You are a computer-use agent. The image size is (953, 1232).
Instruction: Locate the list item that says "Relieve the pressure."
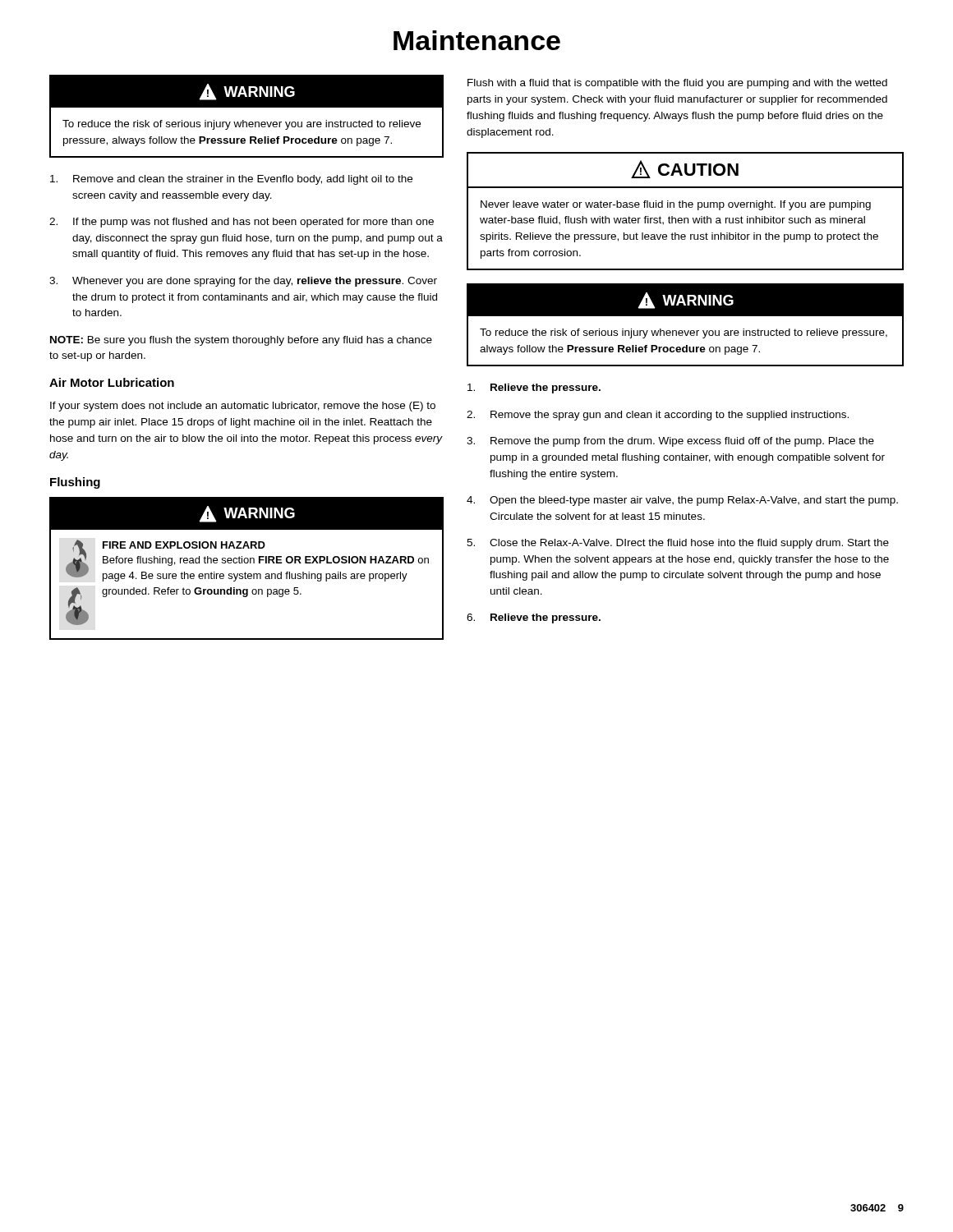[x=534, y=388]
